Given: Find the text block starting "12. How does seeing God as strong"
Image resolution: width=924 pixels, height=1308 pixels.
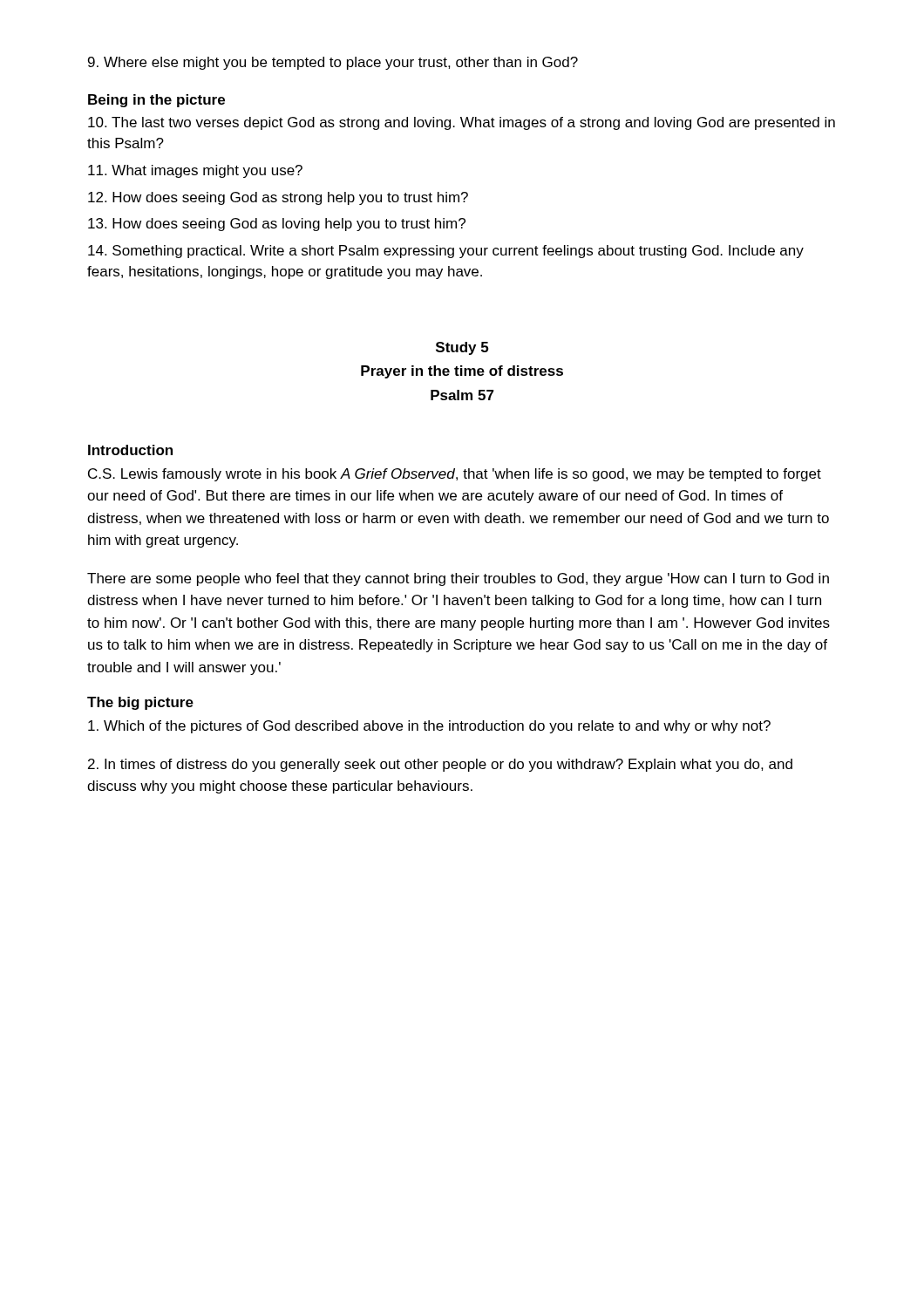Looking at the screenshot, I should (278, 197).
